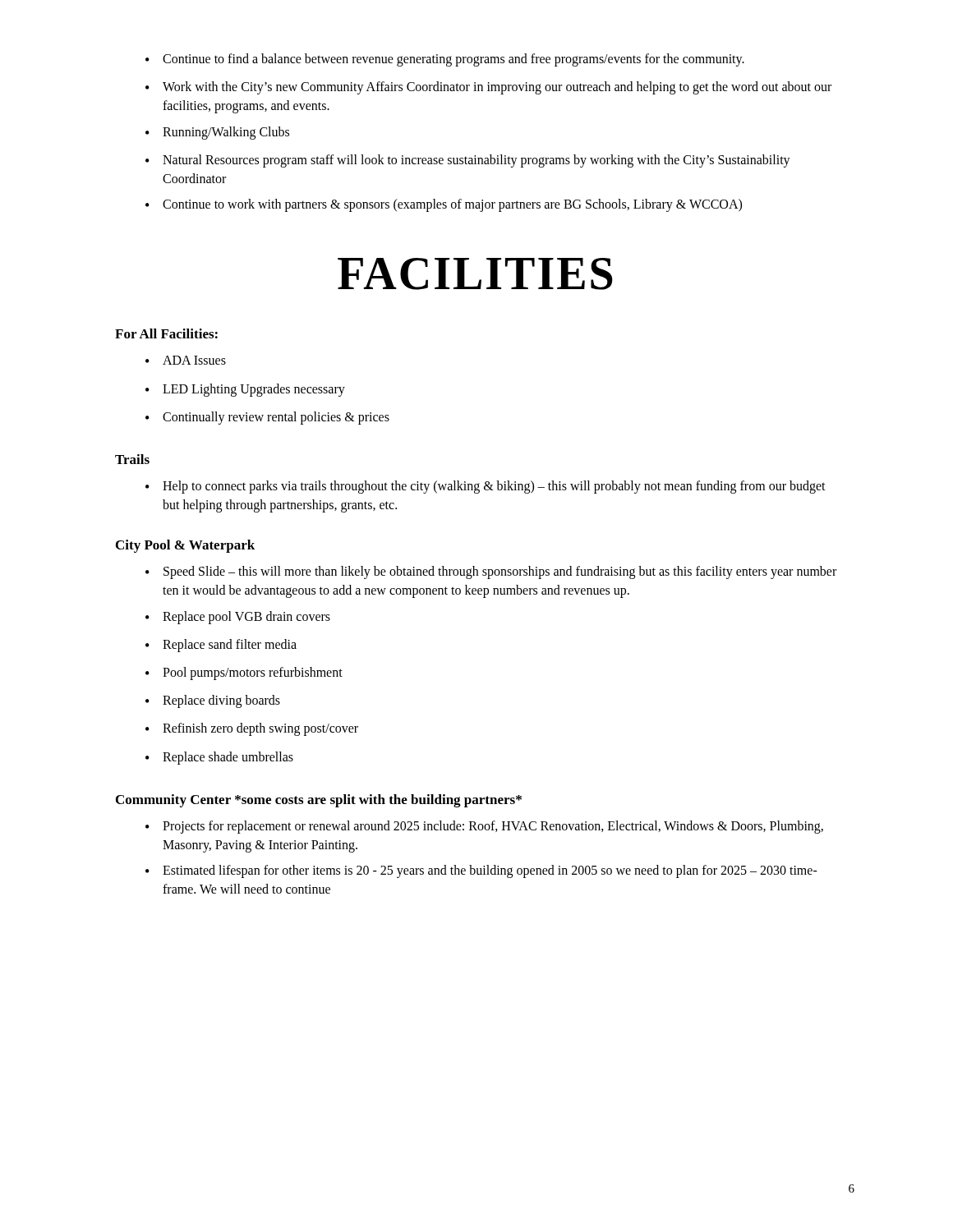953x1232 pixels.
Task: Click on the list item containing "• Natural Resources program staff will look to"
Action: click(x=491, y=169)
